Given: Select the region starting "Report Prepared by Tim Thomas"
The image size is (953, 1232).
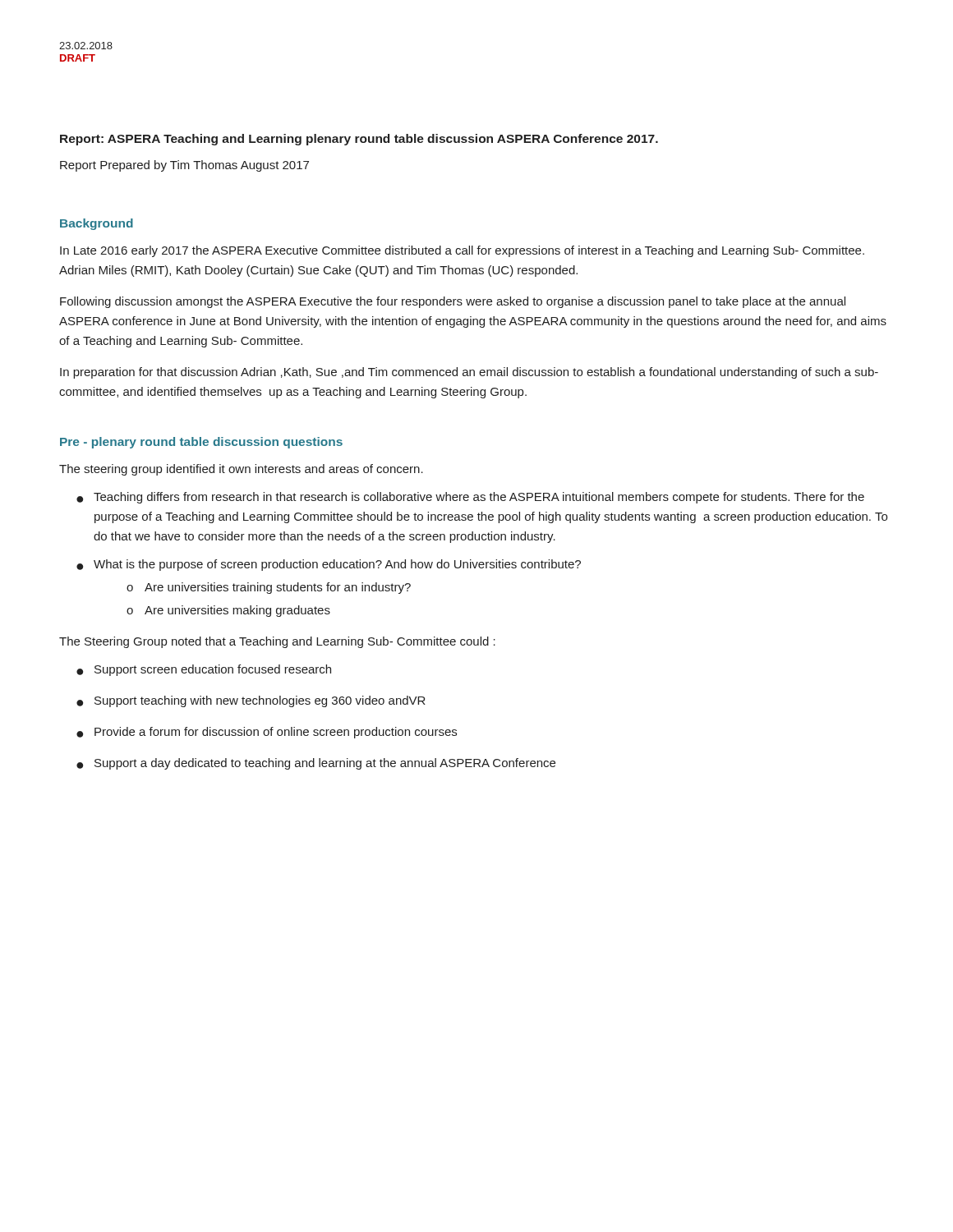Looking at the screenshot, I should coord(184,165).
